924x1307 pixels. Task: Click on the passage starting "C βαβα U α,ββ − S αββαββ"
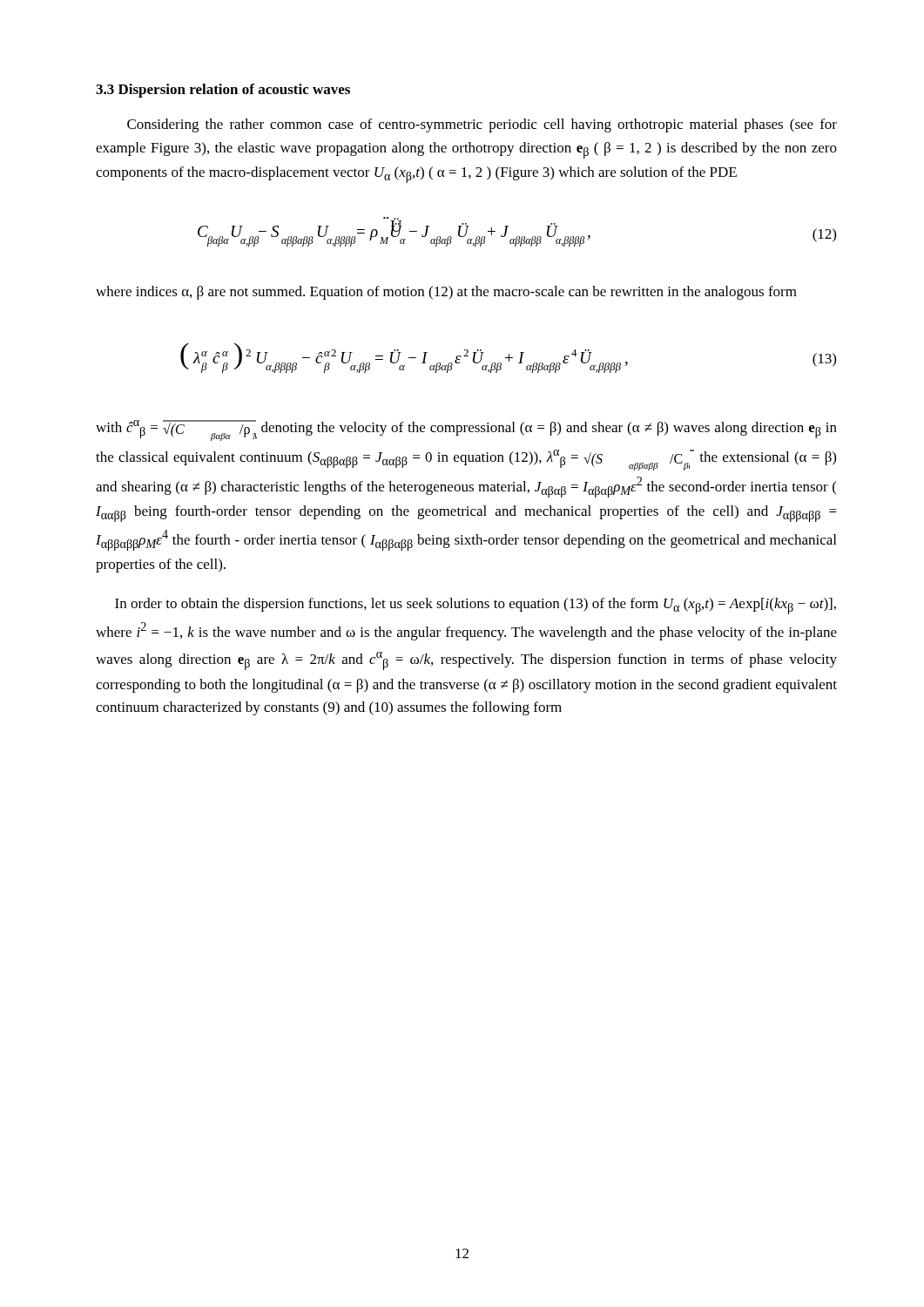(x=517, y=234)
